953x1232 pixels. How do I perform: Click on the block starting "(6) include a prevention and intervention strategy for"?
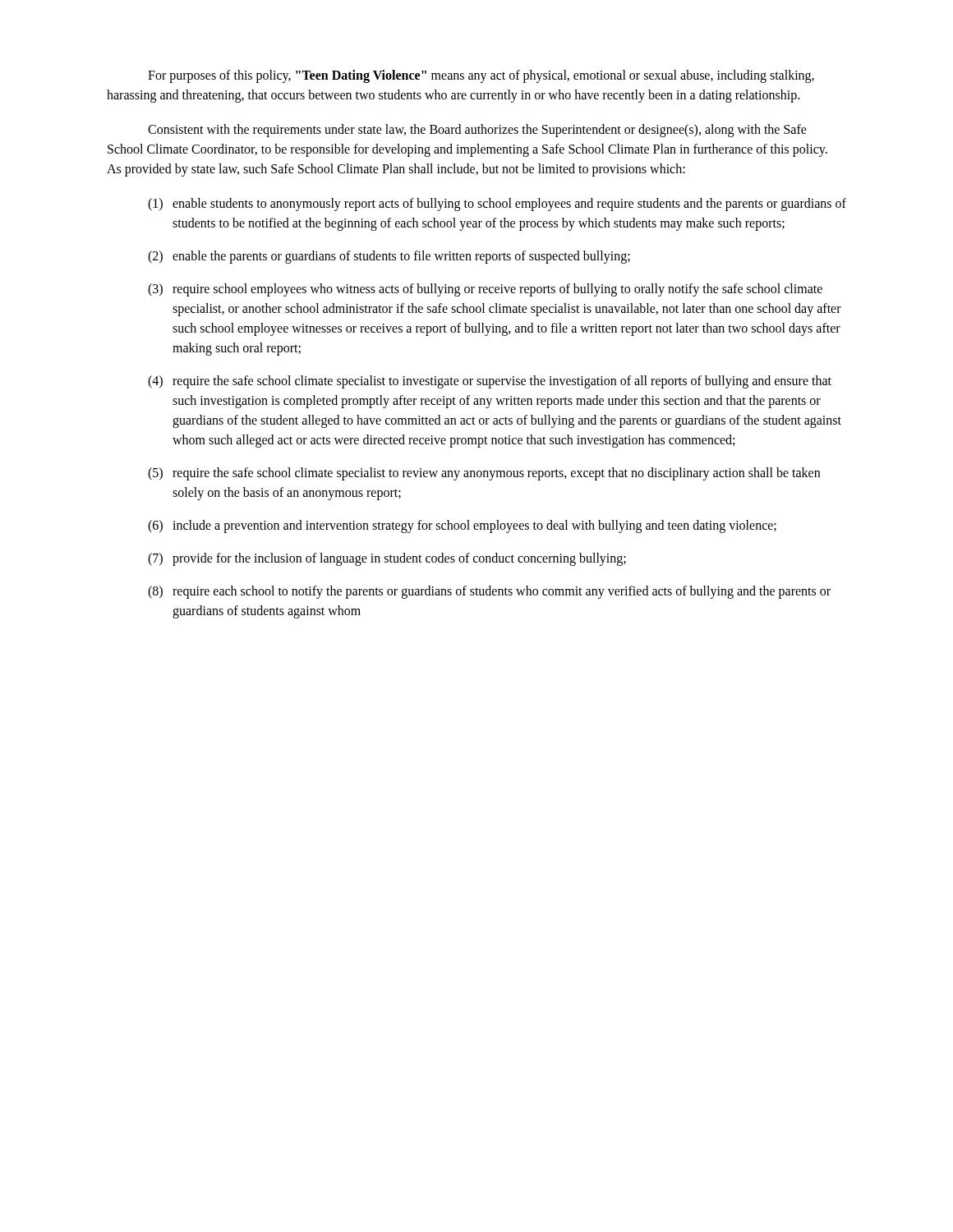click(476, 526)
